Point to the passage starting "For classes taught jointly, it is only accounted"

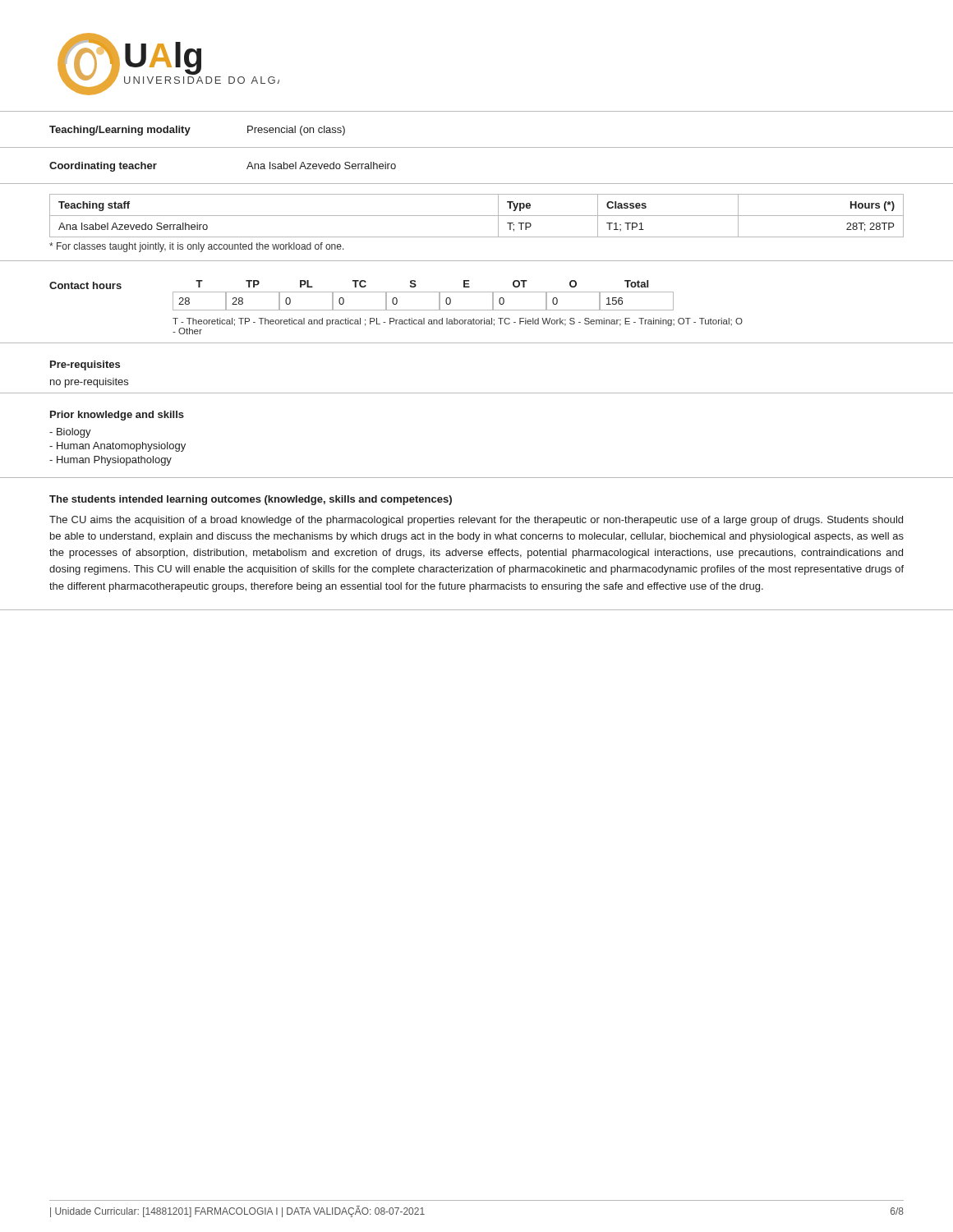pyautogui.click(x=197, y=246)
